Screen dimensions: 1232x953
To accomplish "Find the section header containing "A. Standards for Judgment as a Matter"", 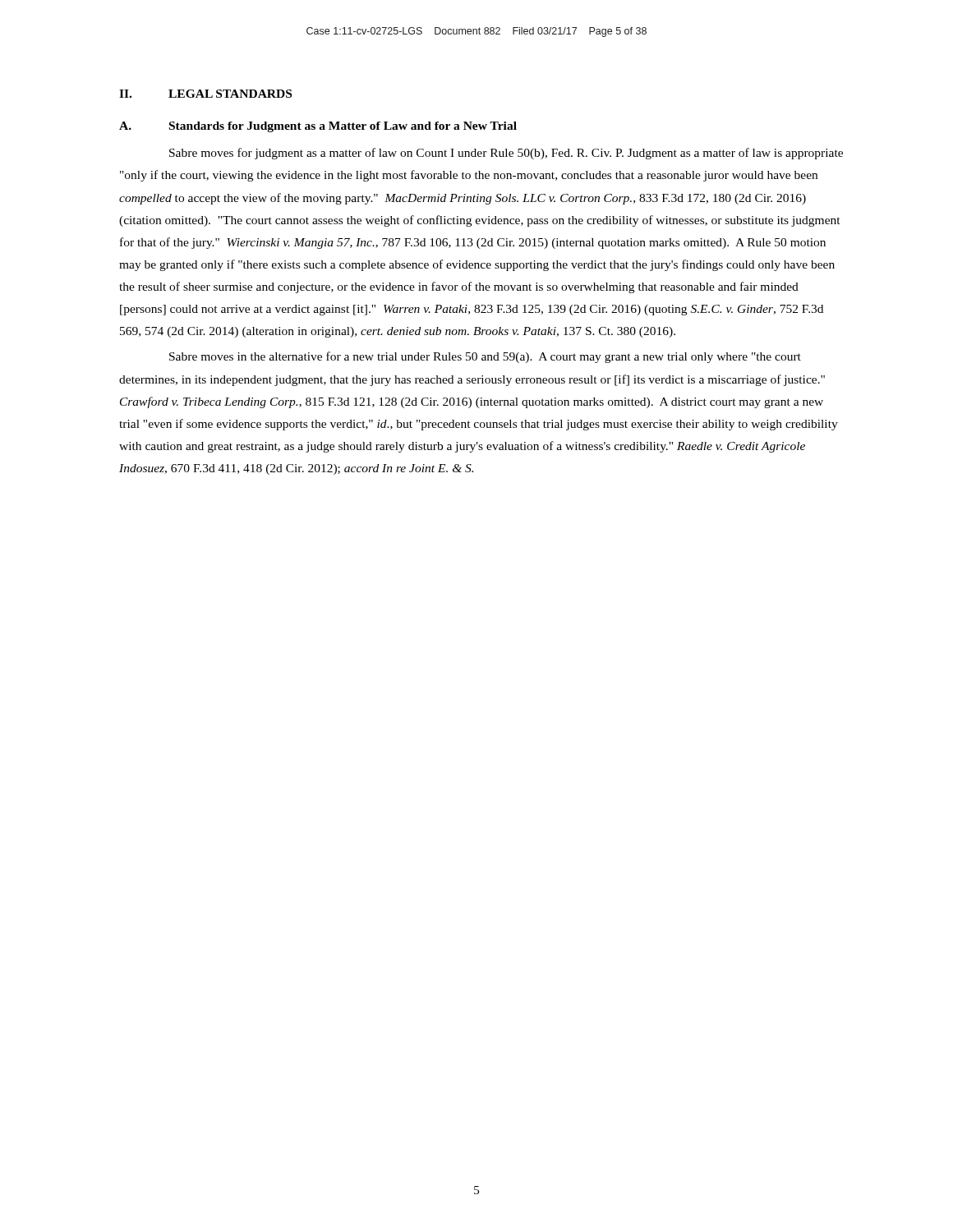I will point(318,125).
